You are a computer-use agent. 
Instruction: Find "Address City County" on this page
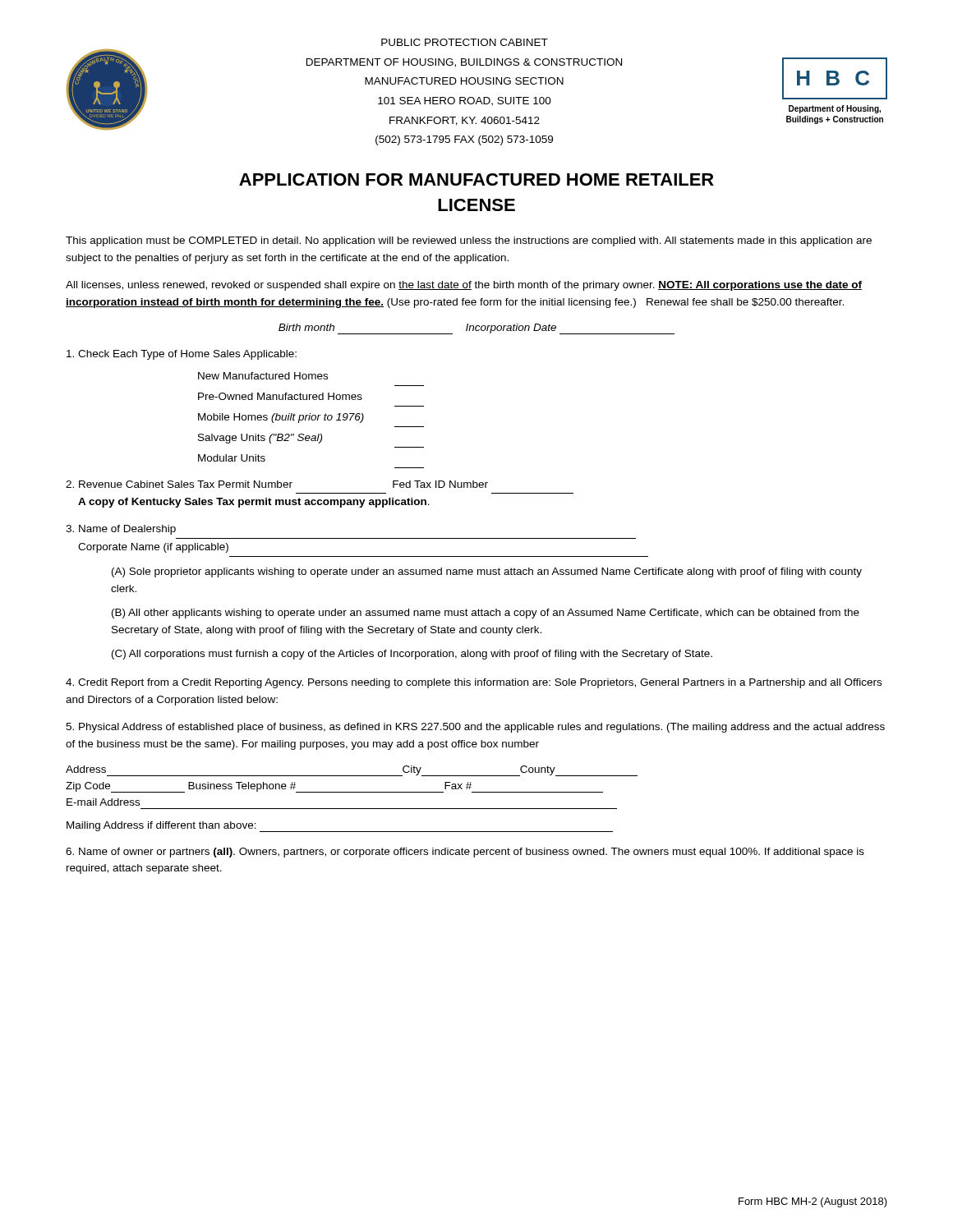pyautogui.click(x=351, y=769)
